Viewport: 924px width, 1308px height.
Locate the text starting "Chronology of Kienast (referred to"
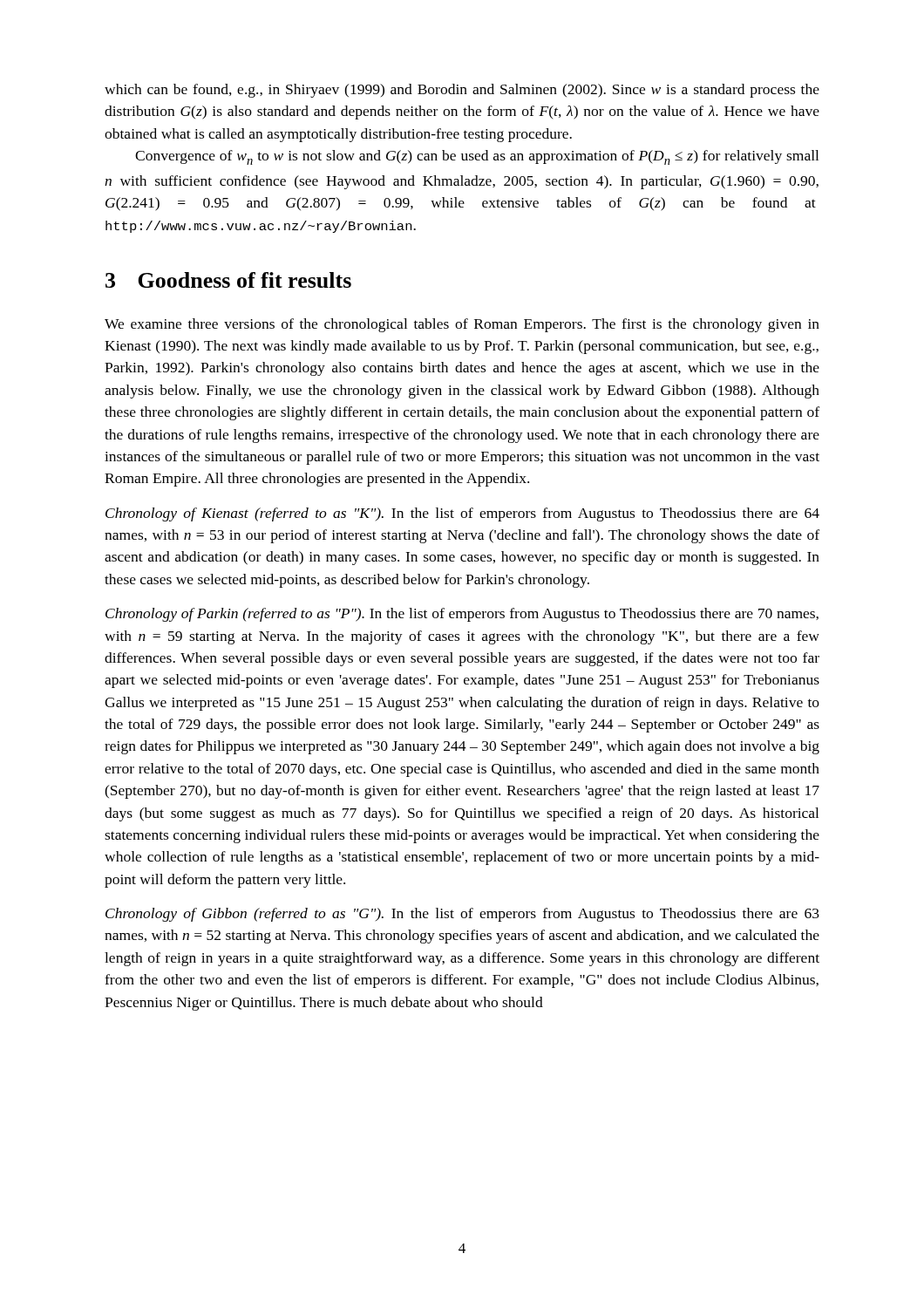[x=462, y=546]
